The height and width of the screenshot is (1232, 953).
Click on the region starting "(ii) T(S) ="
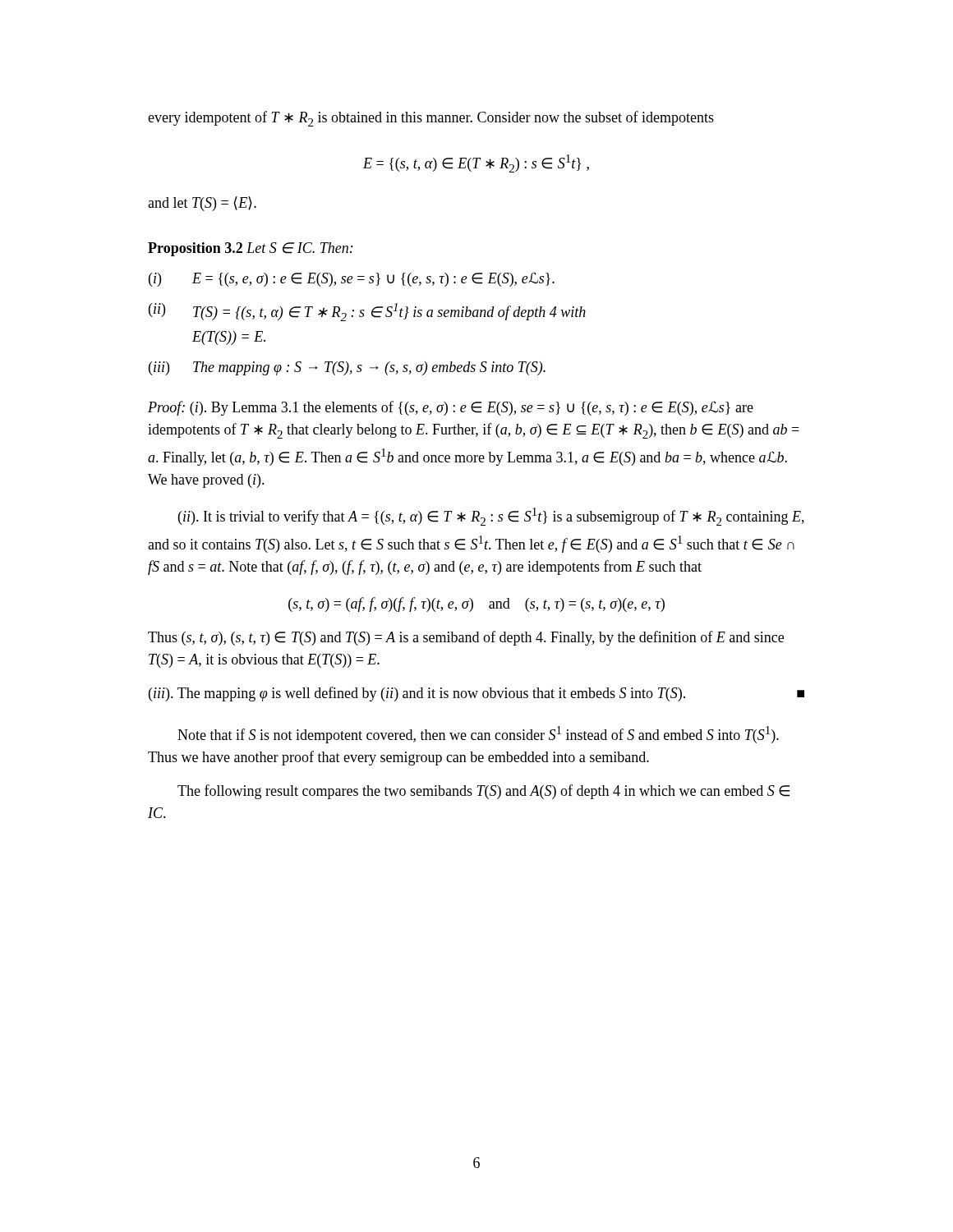(x=476, y=323)
